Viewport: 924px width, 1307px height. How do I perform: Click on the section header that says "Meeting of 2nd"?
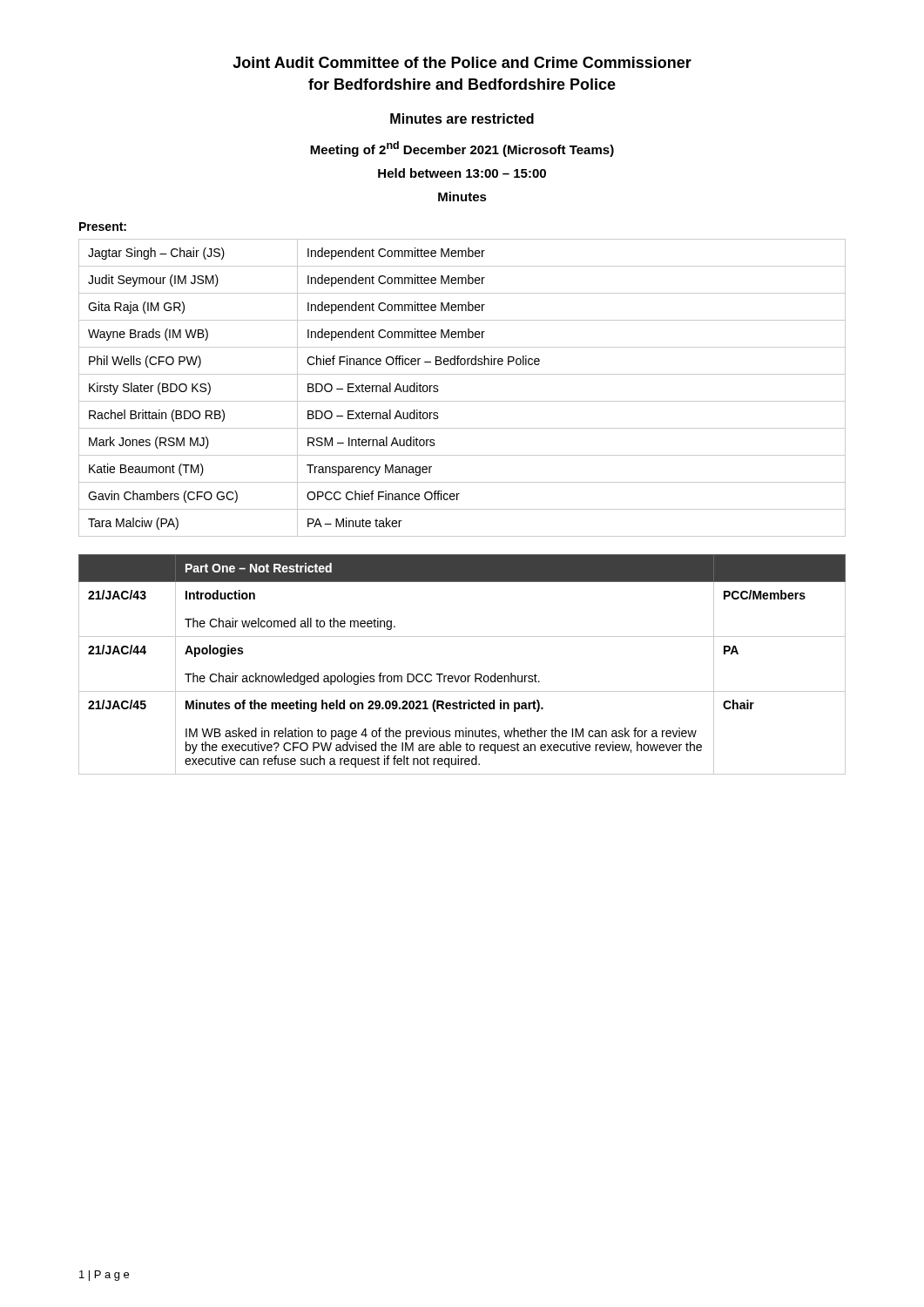[x=462, y=148]
